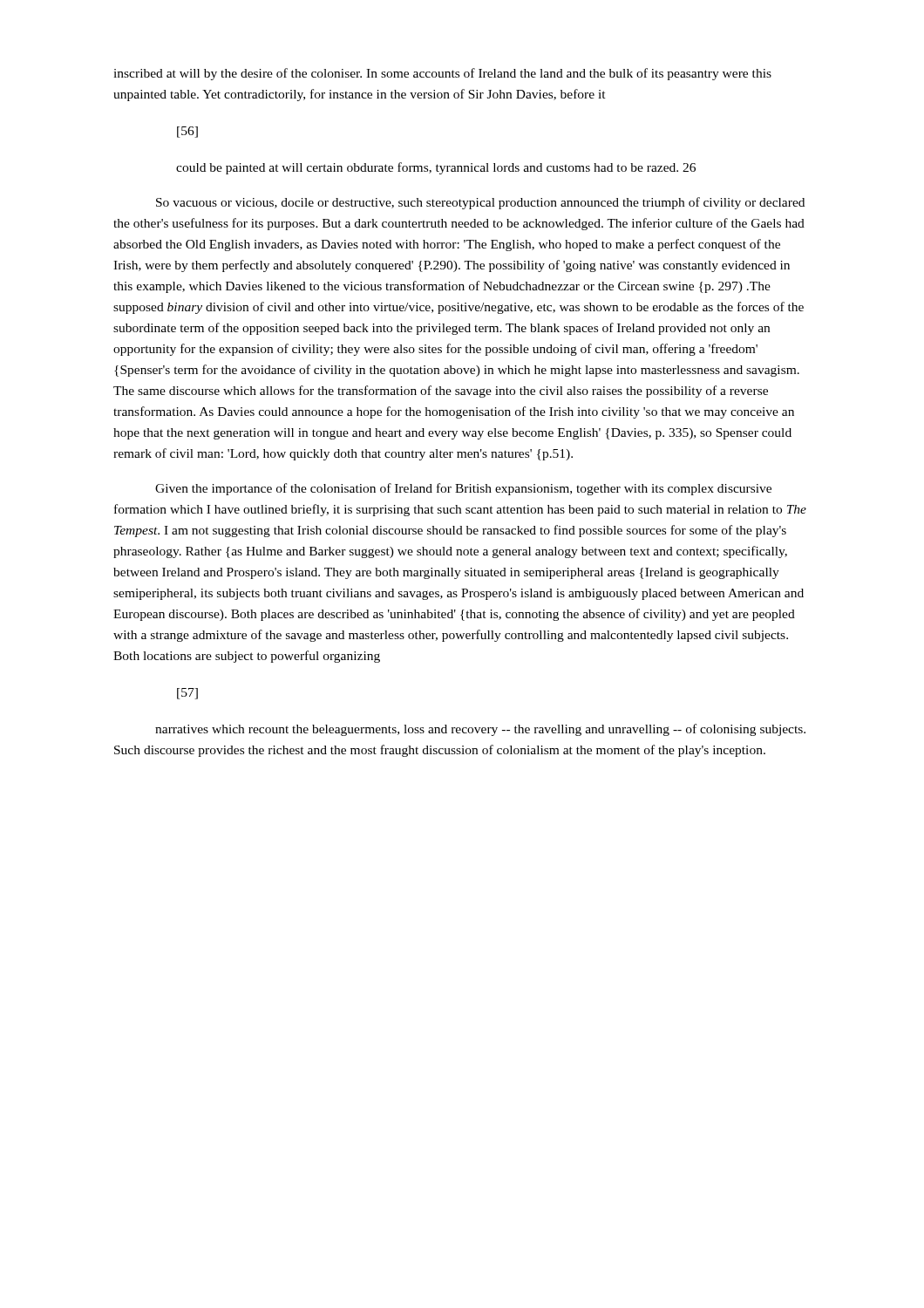The width and height of the screenshot is (924, 1308).
Task: Click the passage that begins "Given the importance of the"
Action: pyautogui.click(x=460, y=572)
